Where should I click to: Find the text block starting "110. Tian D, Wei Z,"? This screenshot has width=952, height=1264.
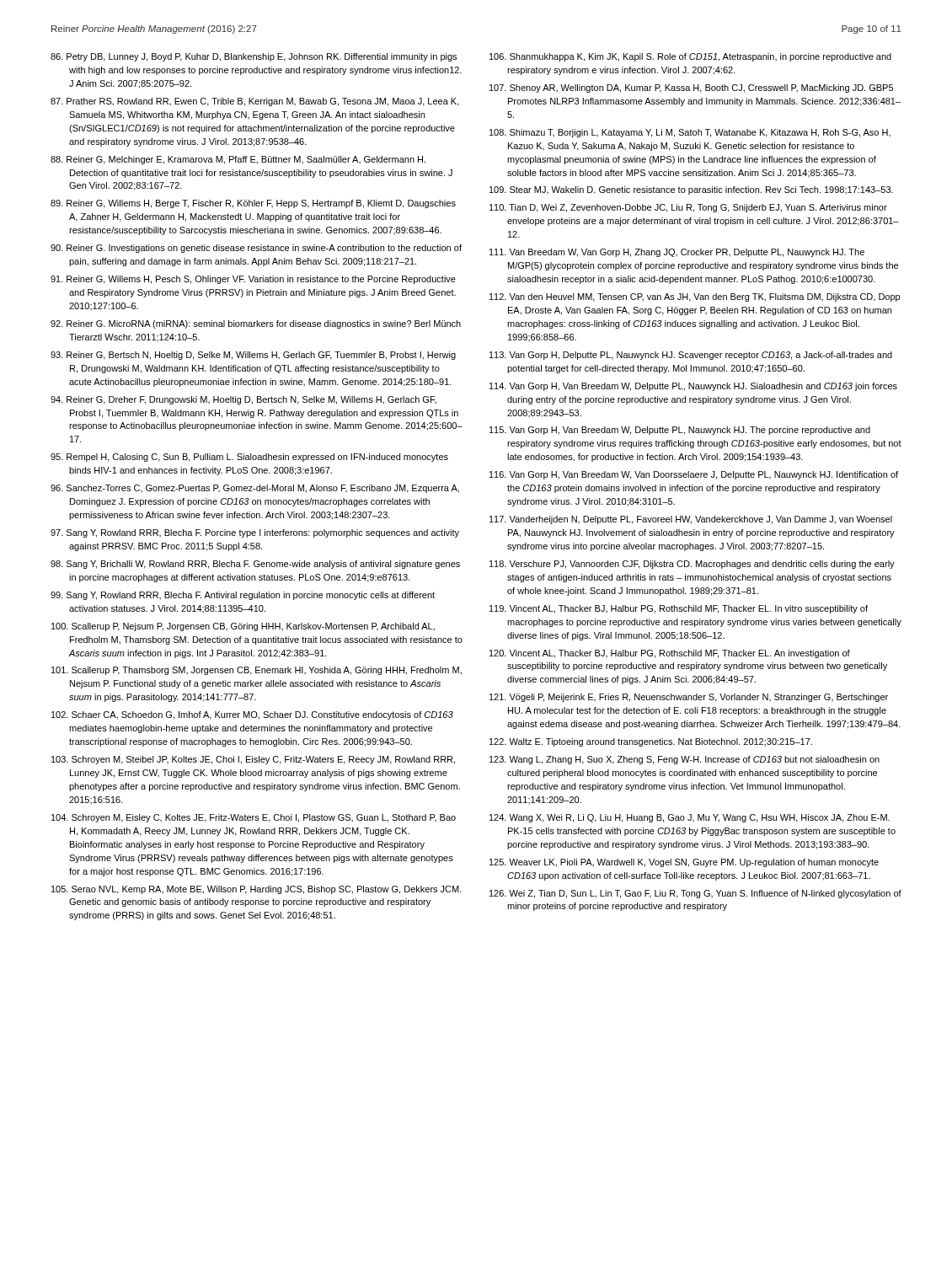pyautogui.click(x=694, y=221)
